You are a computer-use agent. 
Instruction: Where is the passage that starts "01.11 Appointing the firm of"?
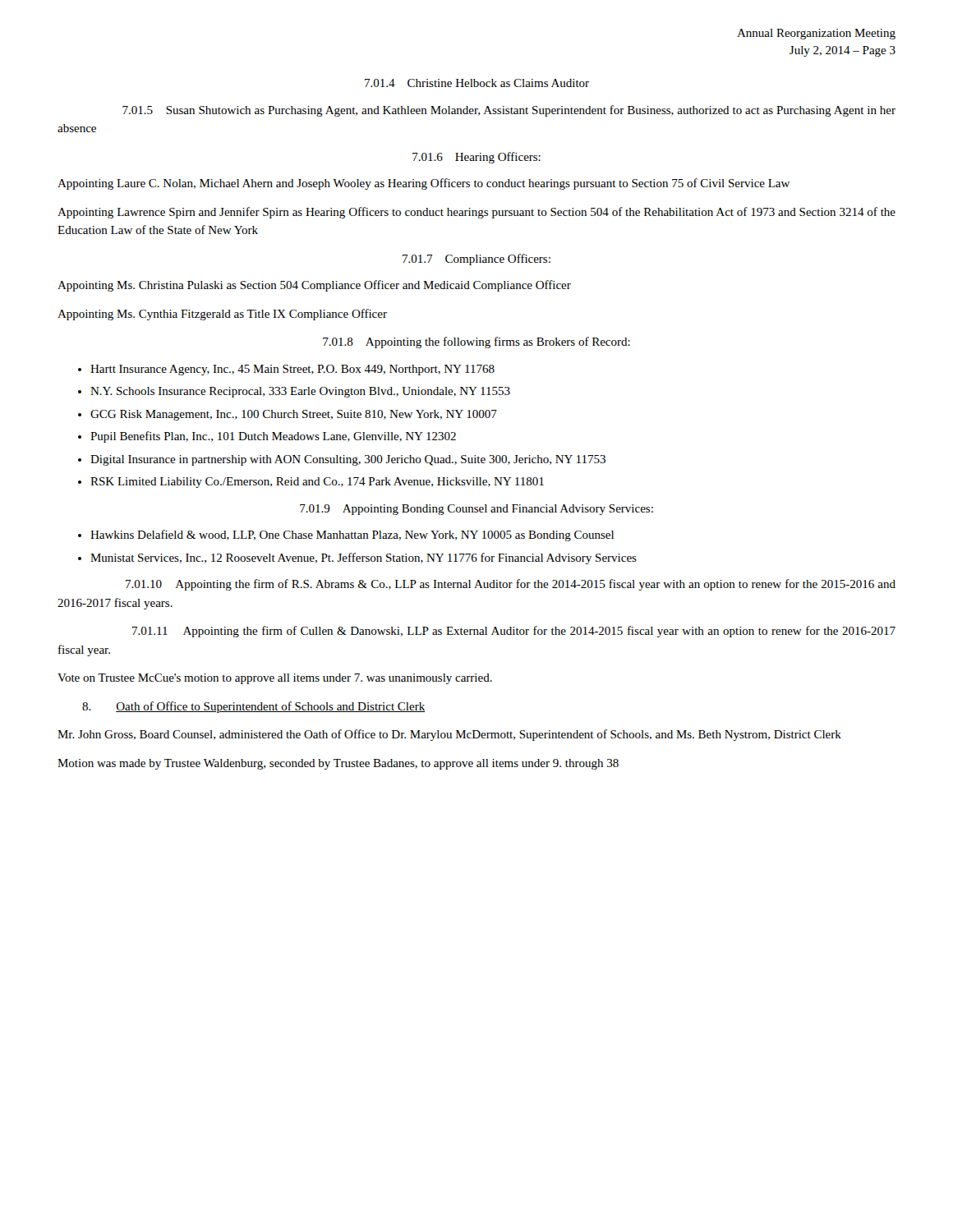click(476, 640)
